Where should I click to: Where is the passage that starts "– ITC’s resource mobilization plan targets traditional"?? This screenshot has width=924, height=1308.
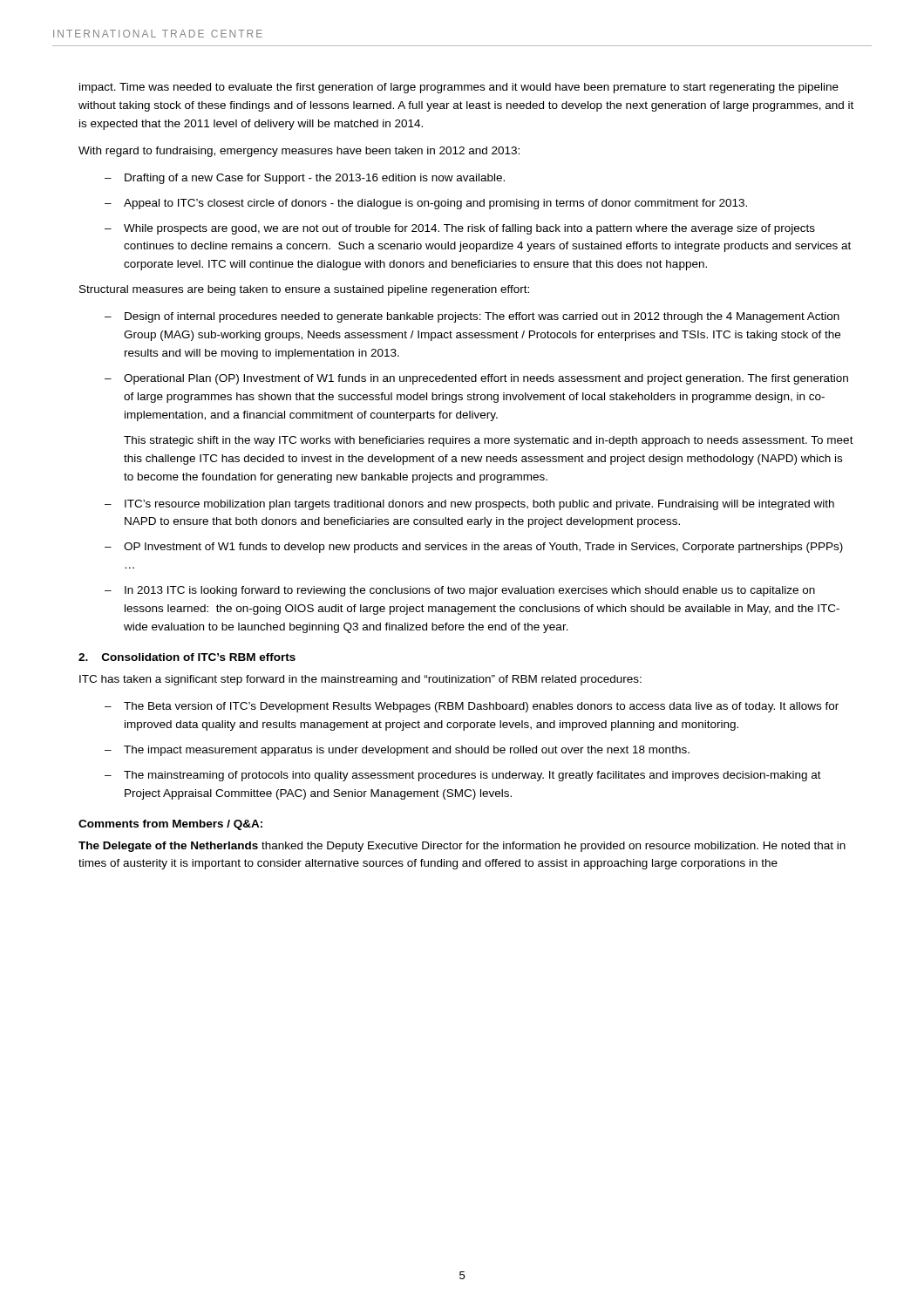click(479, 513)
